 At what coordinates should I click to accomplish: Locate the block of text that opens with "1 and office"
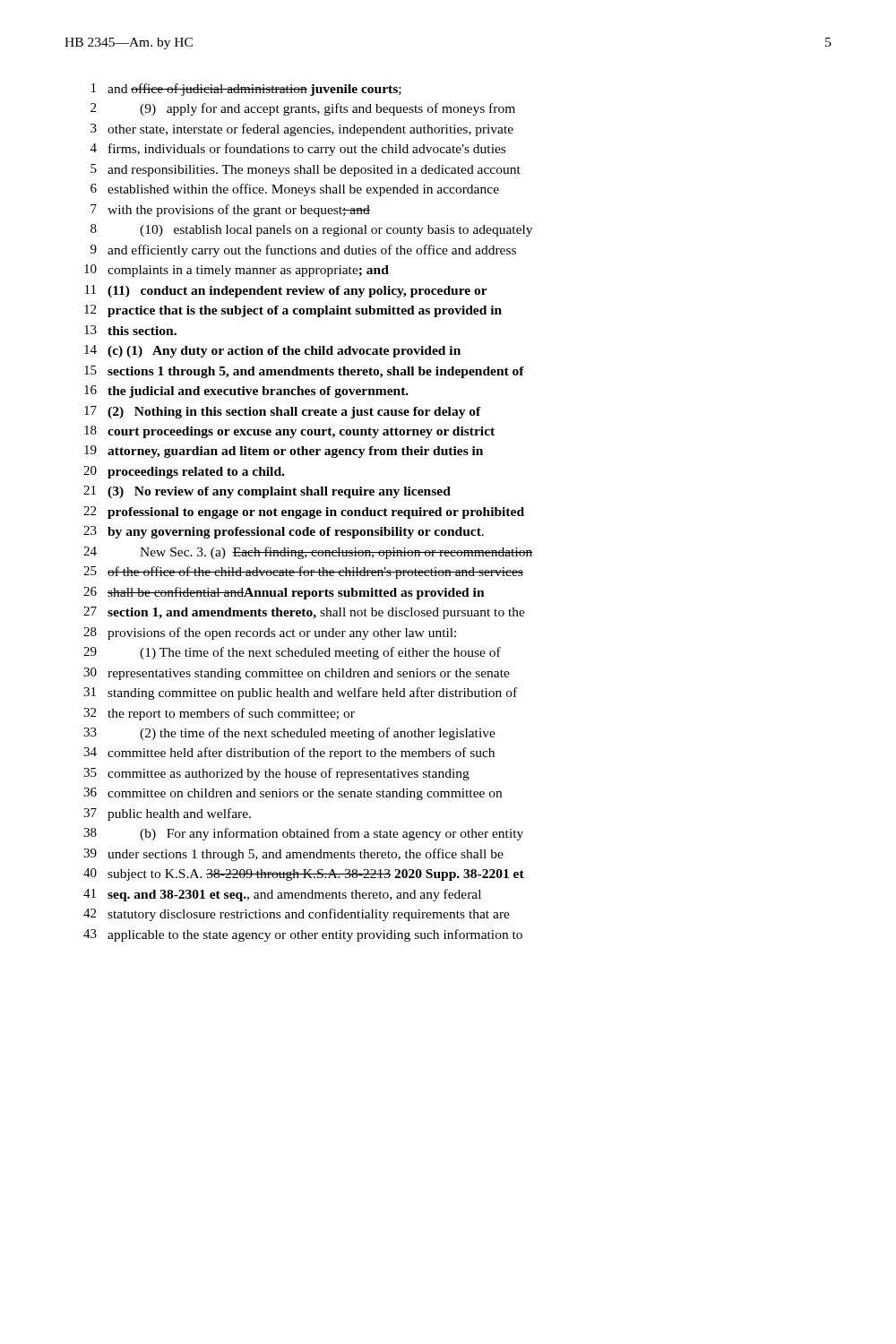tap(448, 512)
